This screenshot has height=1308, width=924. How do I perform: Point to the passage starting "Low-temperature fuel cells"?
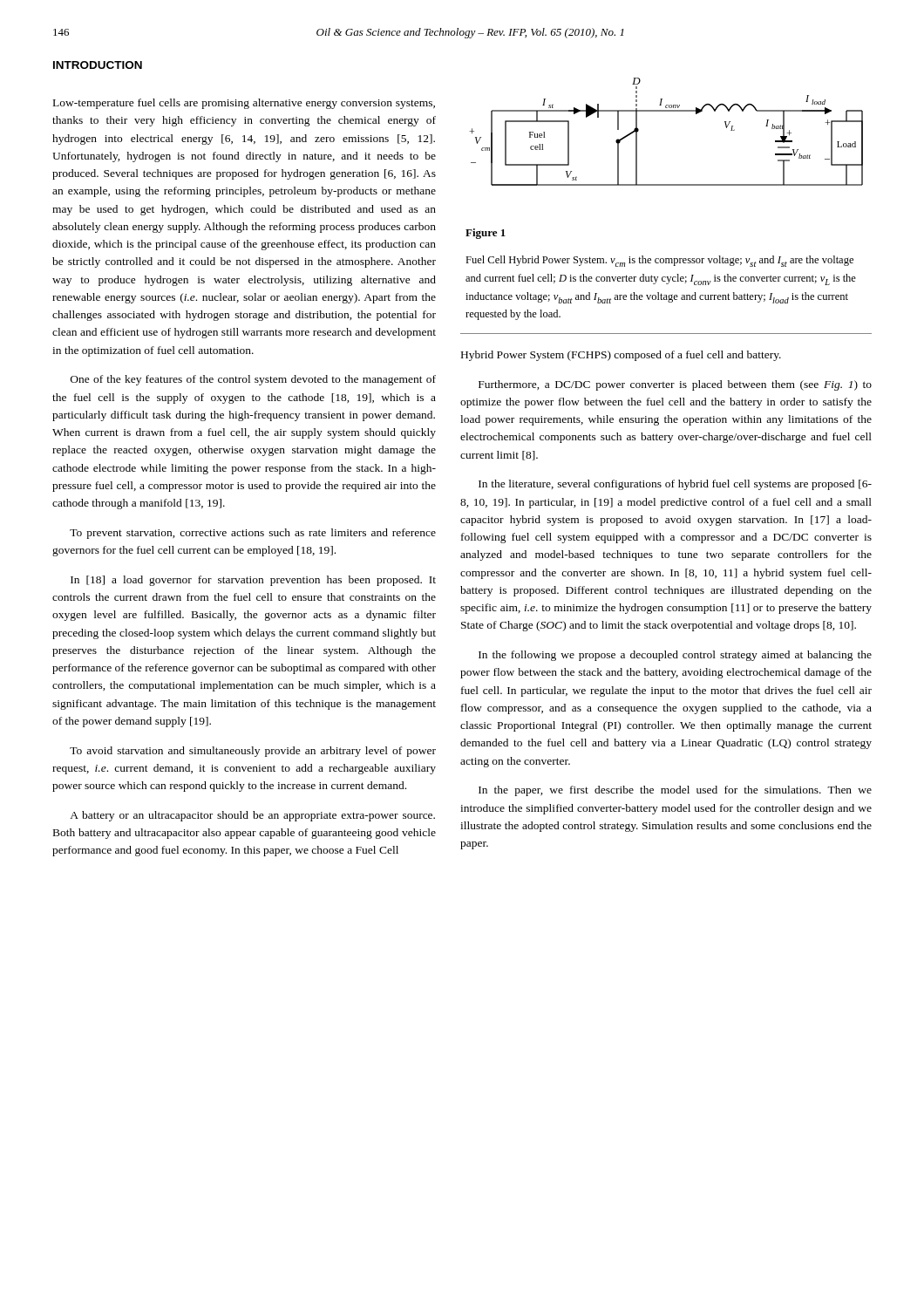click(x=244, y=227)
